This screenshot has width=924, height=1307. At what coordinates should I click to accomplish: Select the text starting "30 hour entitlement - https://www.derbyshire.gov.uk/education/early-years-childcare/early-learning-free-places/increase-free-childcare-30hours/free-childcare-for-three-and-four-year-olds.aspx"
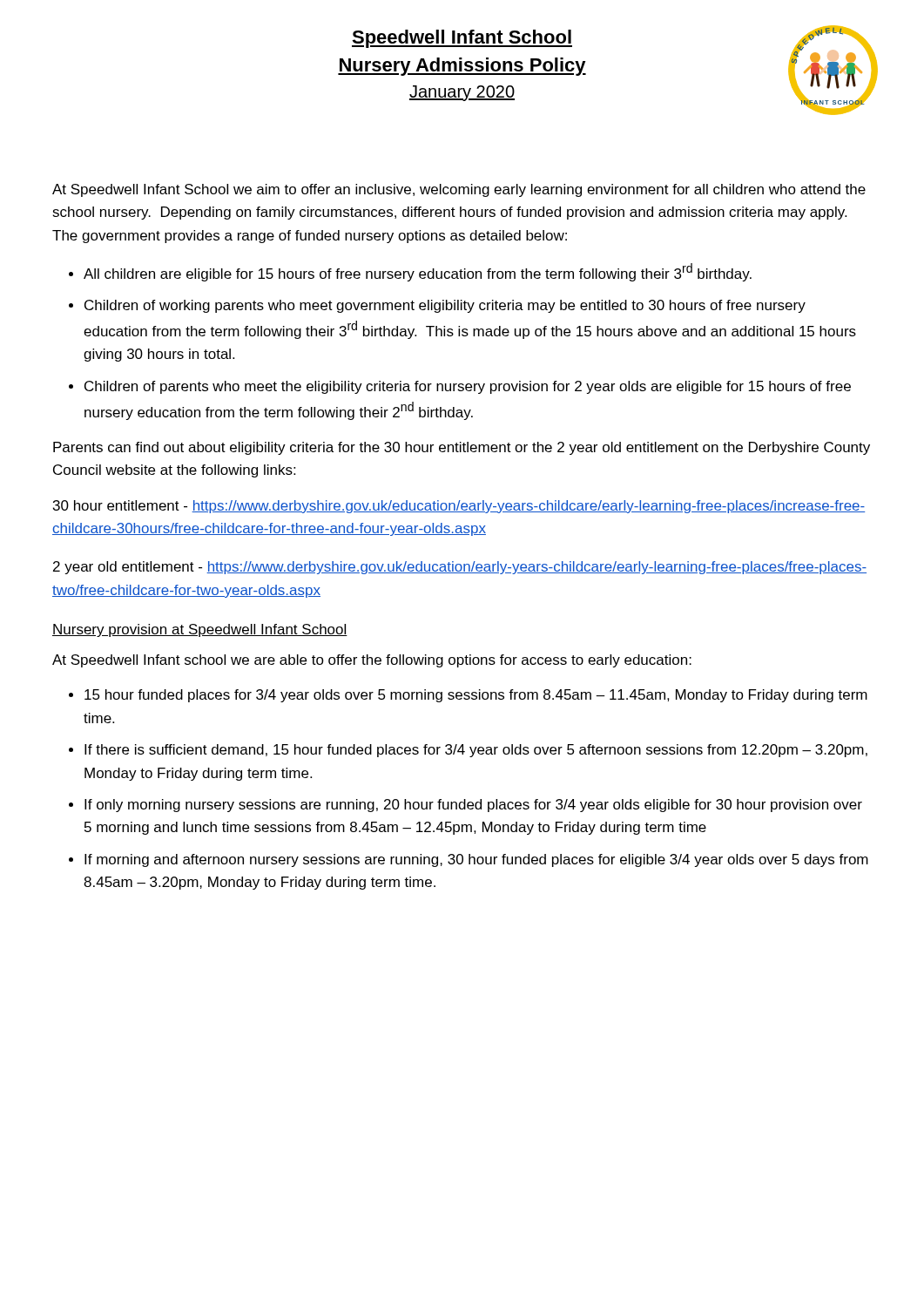point(459,517)
